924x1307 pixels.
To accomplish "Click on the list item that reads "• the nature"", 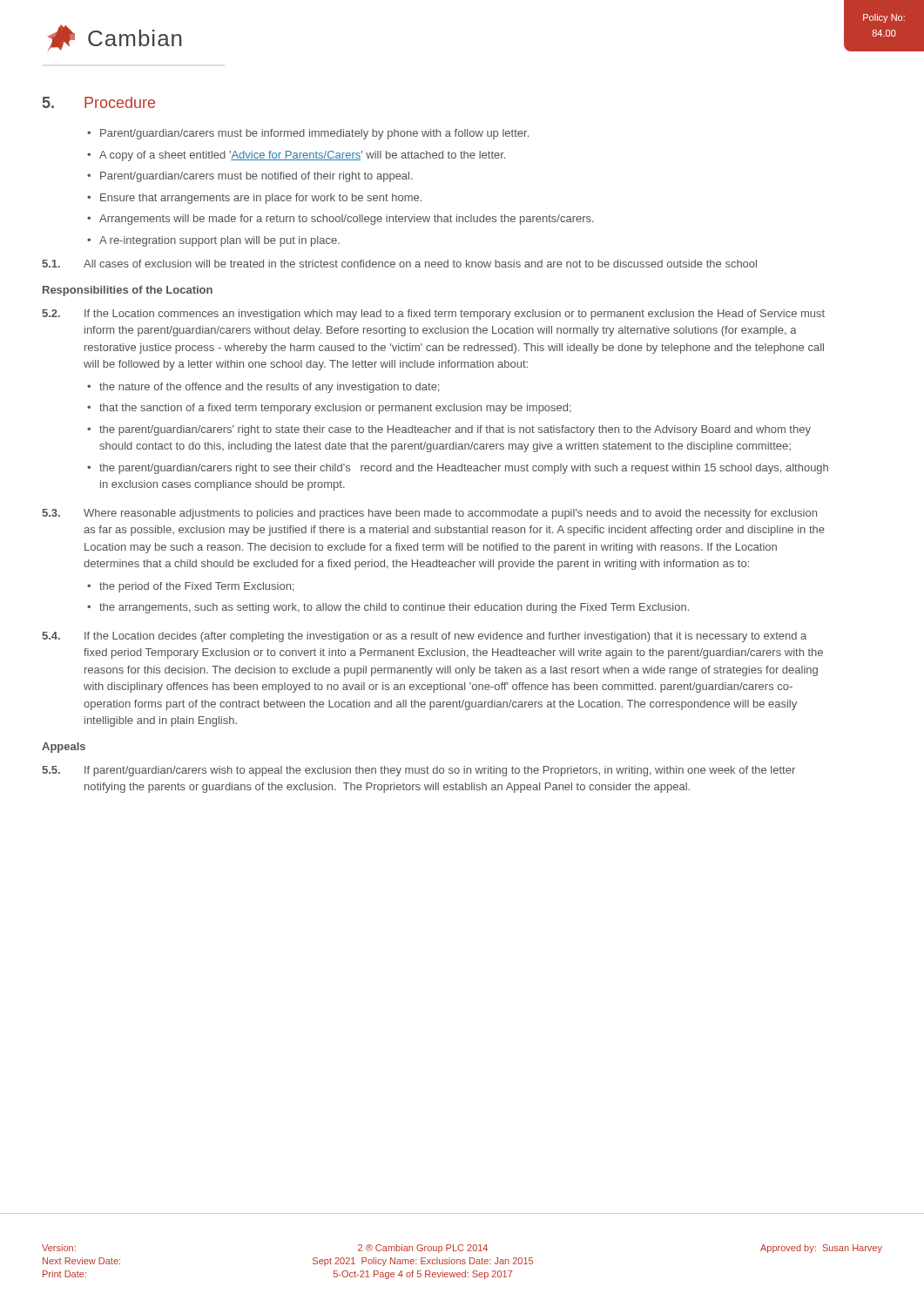I will click(264, 386).
